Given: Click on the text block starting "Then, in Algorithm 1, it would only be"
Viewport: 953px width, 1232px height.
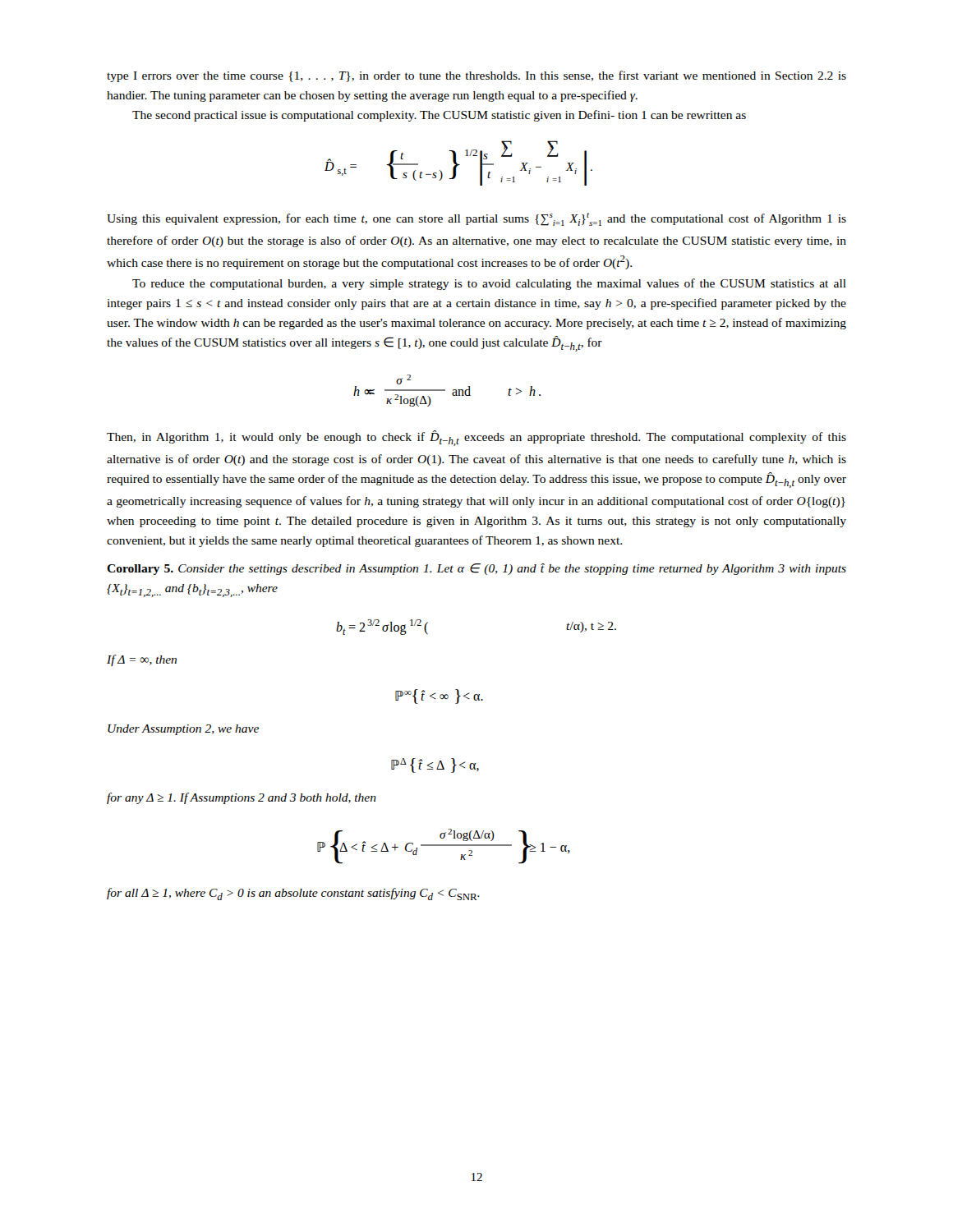Looking at the screenshot, I should tap(476, 488).
